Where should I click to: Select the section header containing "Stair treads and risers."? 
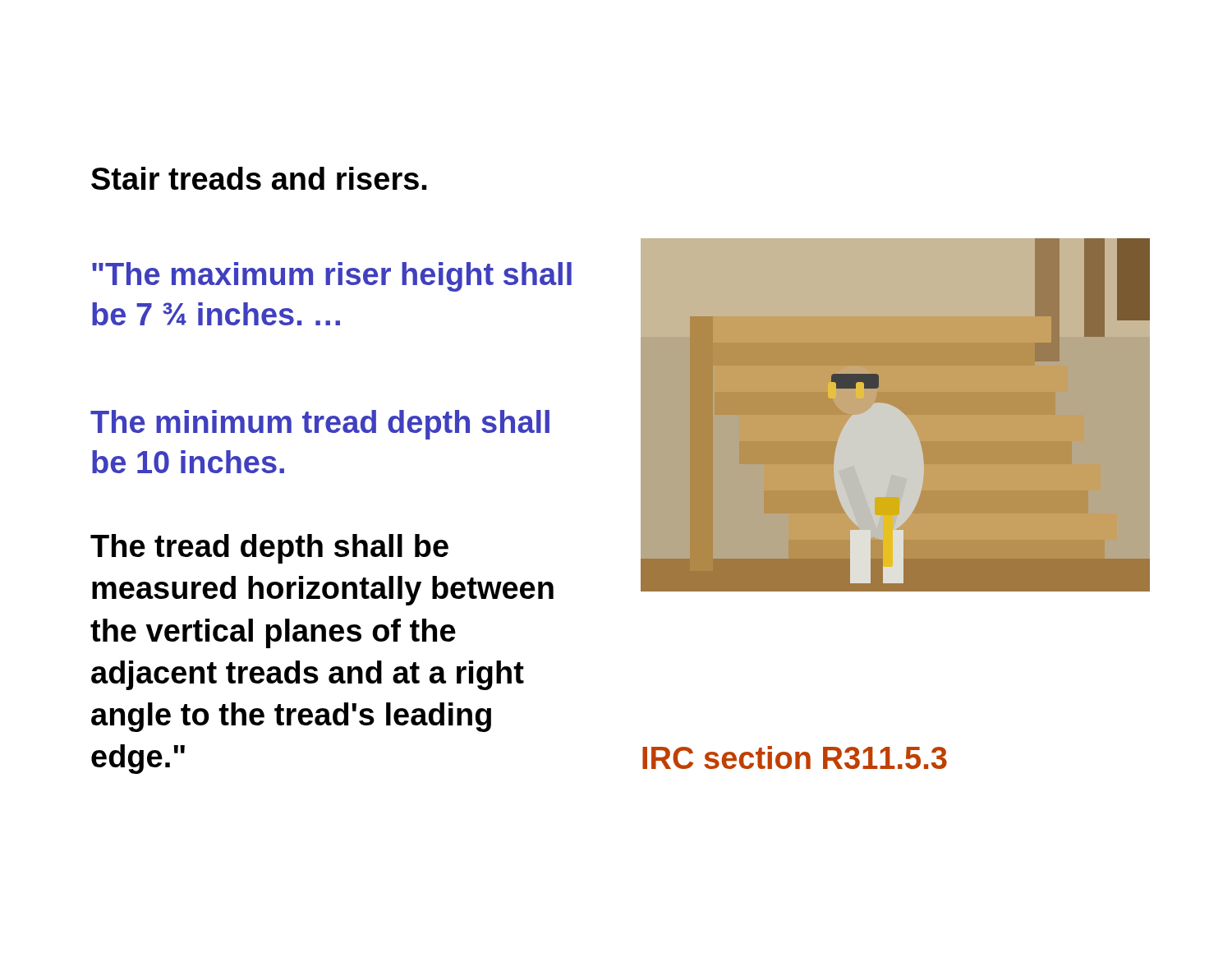(259, 179)
